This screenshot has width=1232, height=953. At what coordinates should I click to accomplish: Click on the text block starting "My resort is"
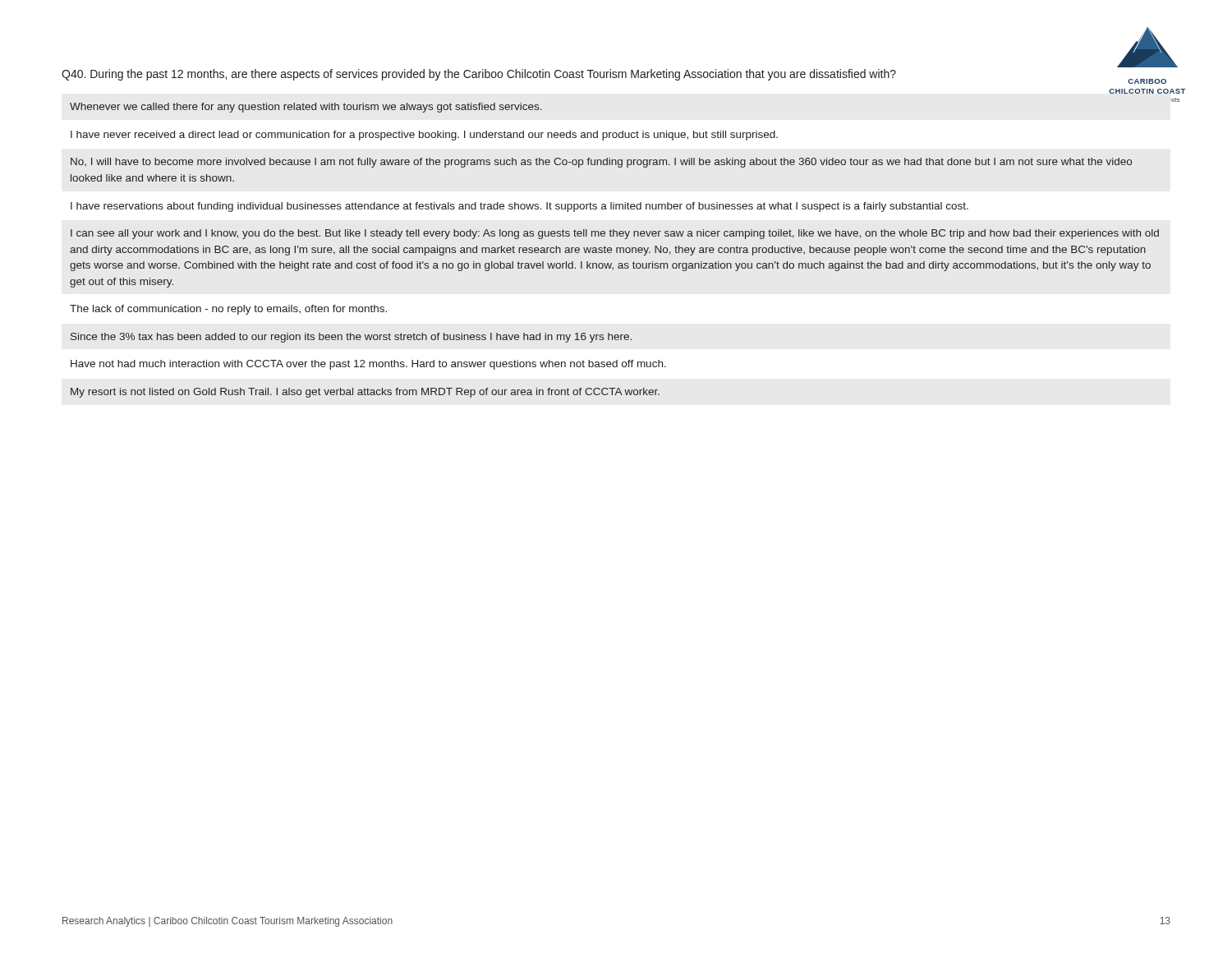point(365,392)
